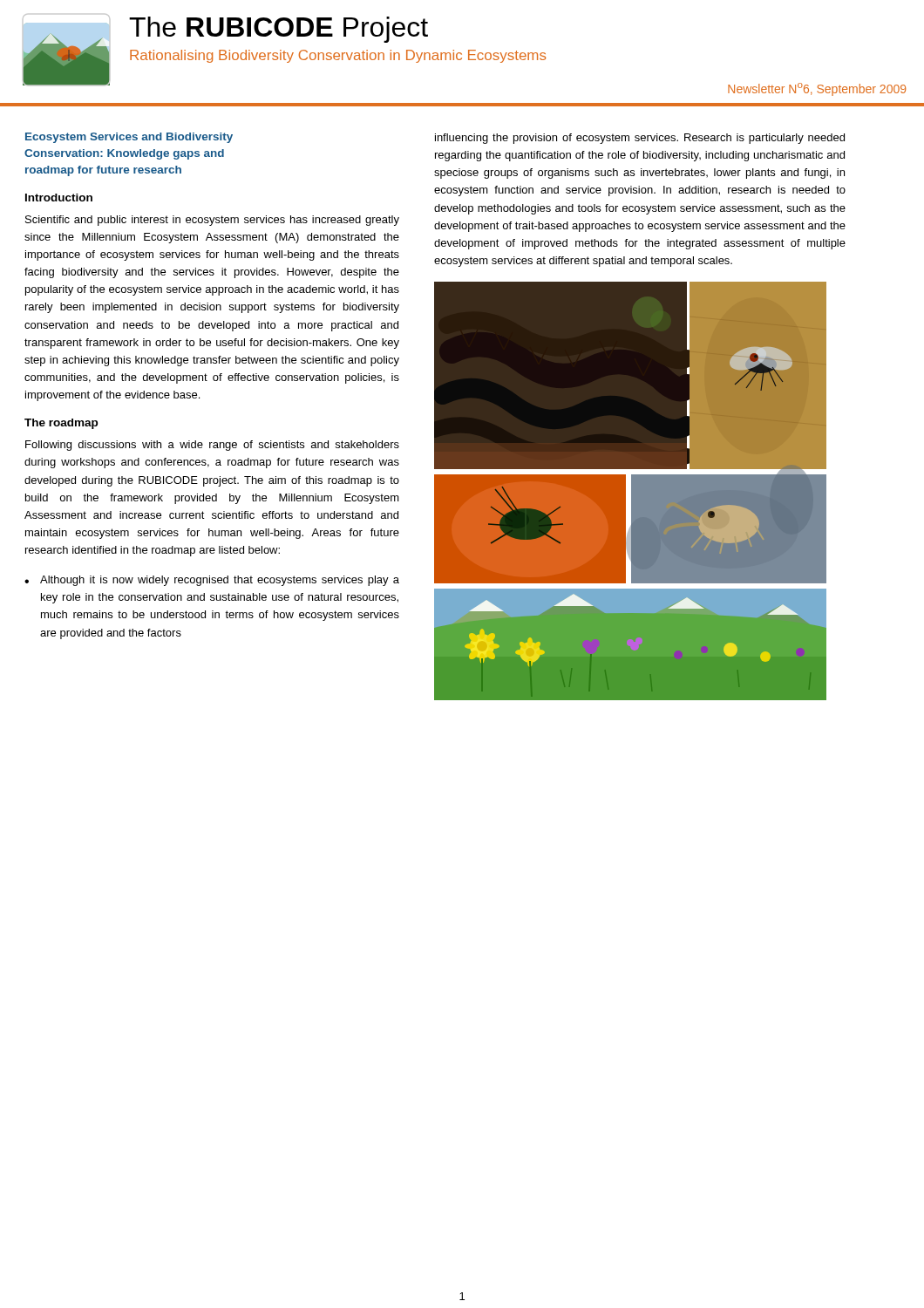
Task: Locate the element starting "Scientific and public interest in ecosystem services has"
Action: tap(212, 307)
